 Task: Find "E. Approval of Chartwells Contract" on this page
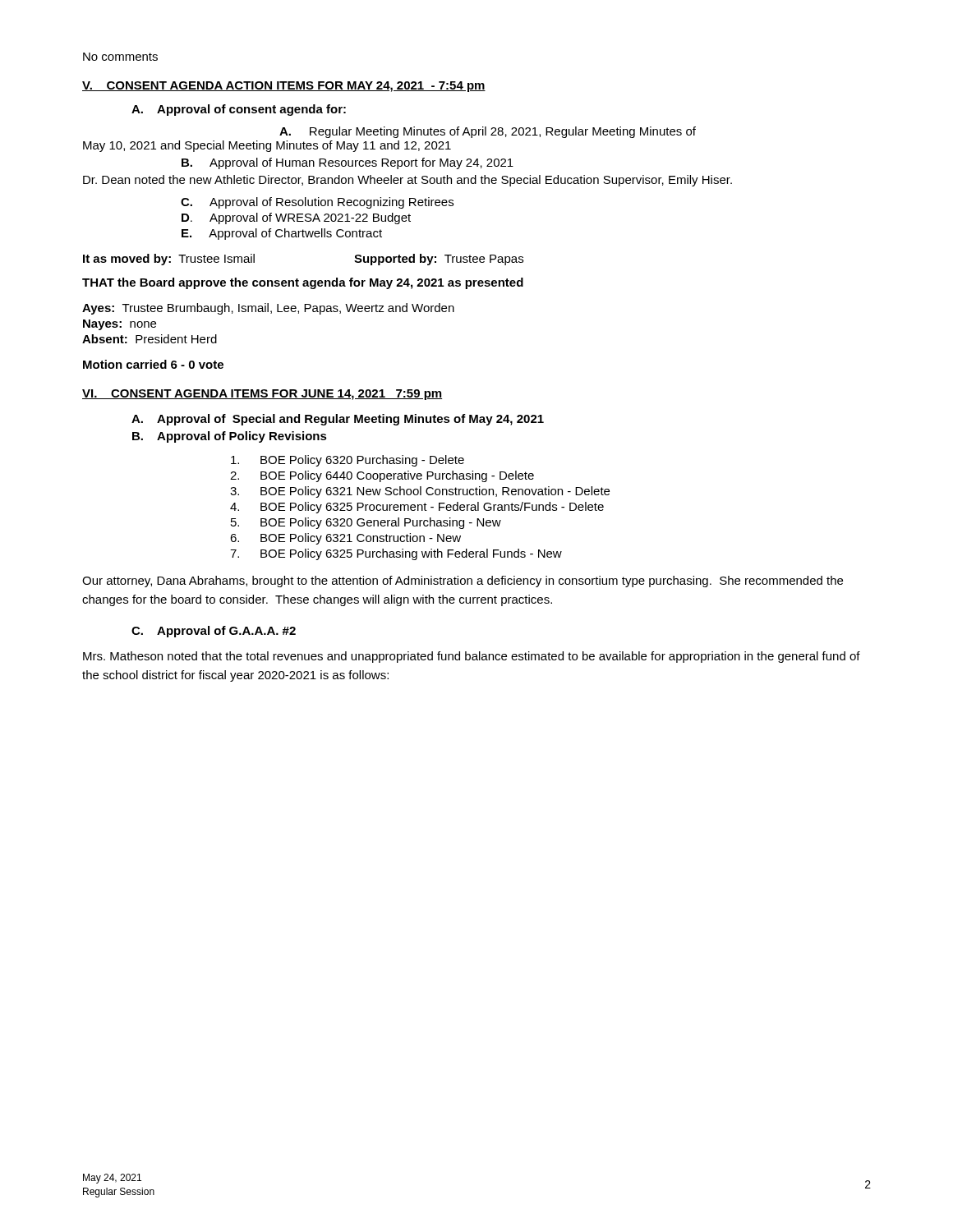281,233
